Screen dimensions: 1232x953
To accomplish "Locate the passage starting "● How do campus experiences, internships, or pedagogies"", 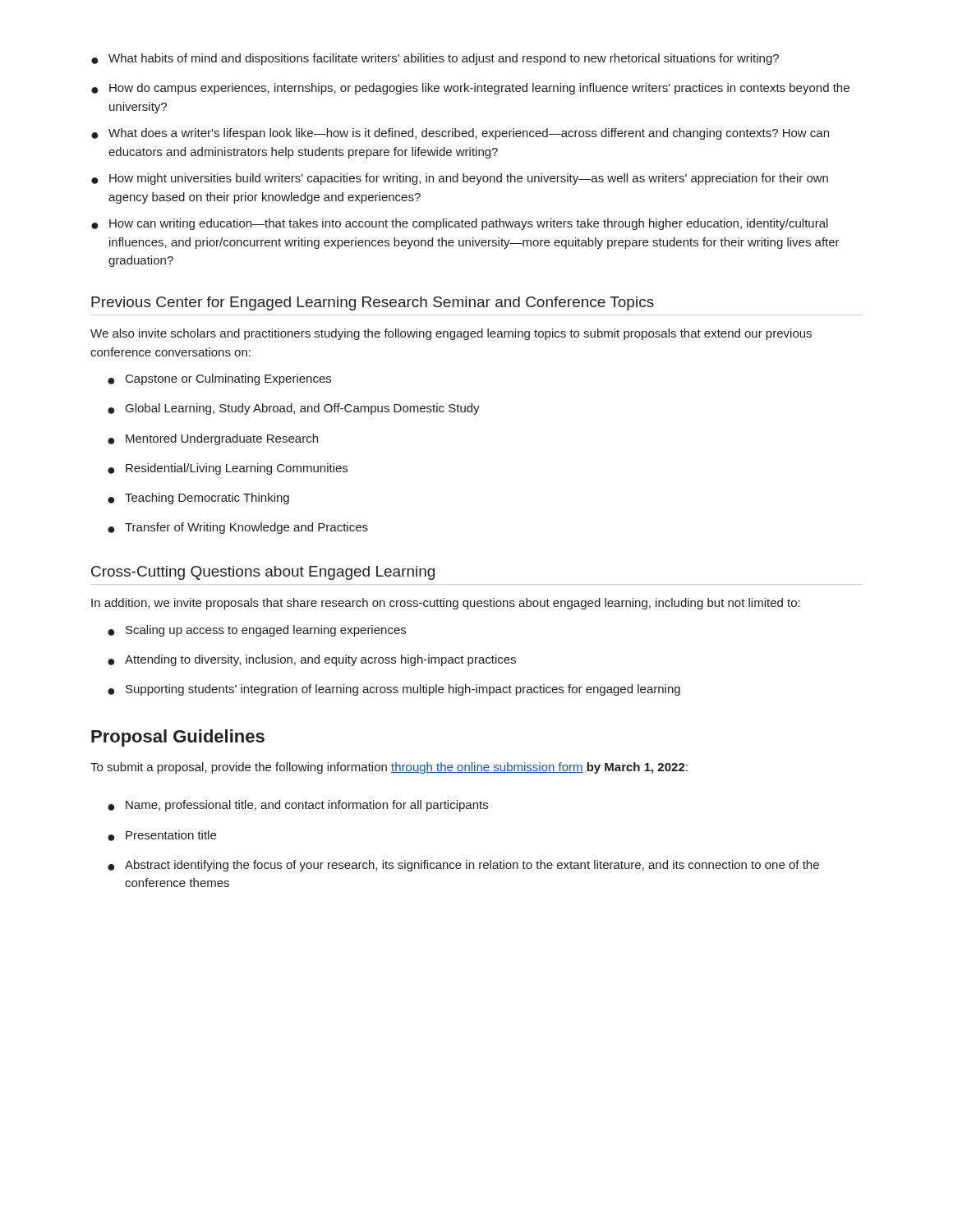I will [x=476, y=97].
